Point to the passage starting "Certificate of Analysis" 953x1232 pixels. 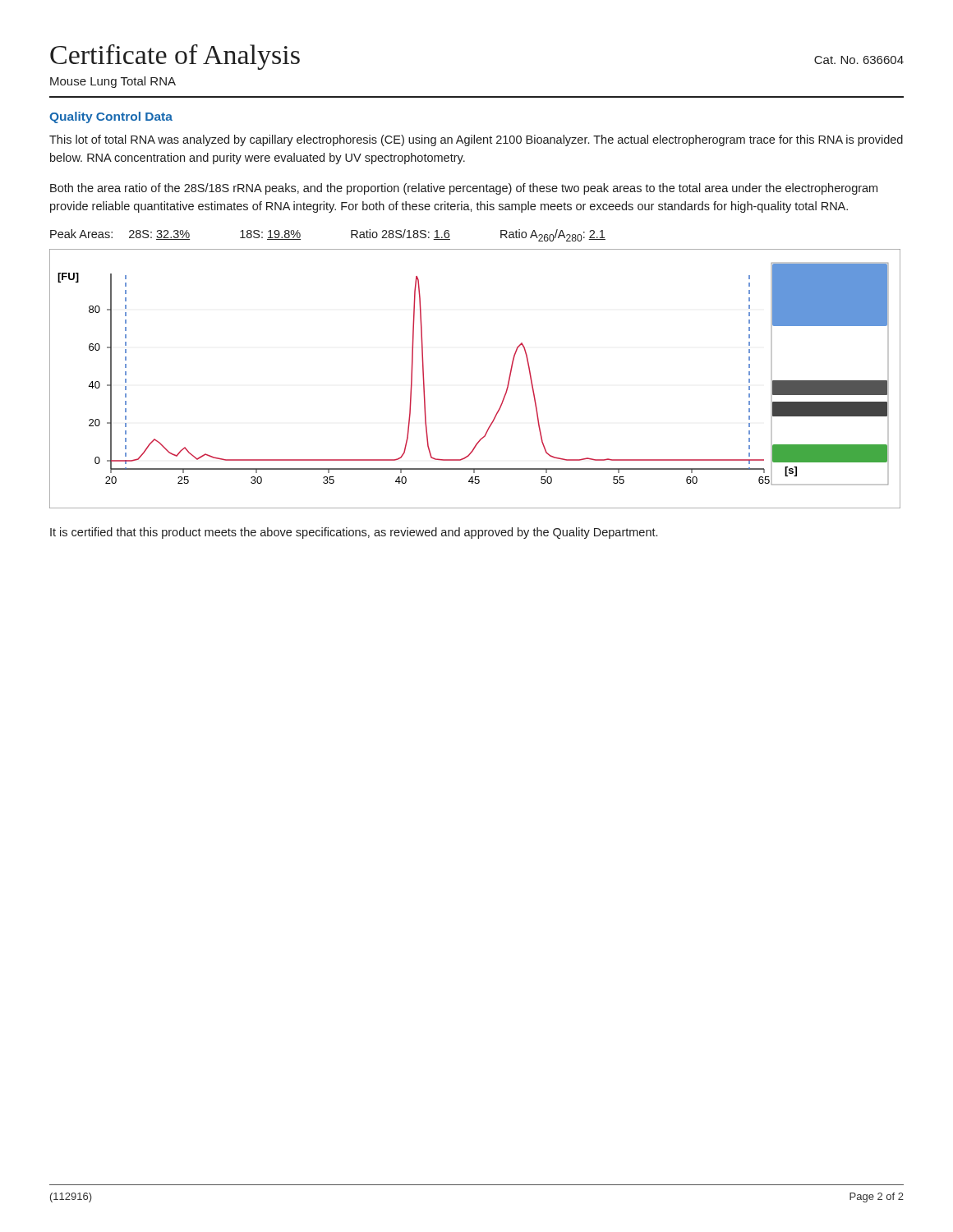(175, 55)
